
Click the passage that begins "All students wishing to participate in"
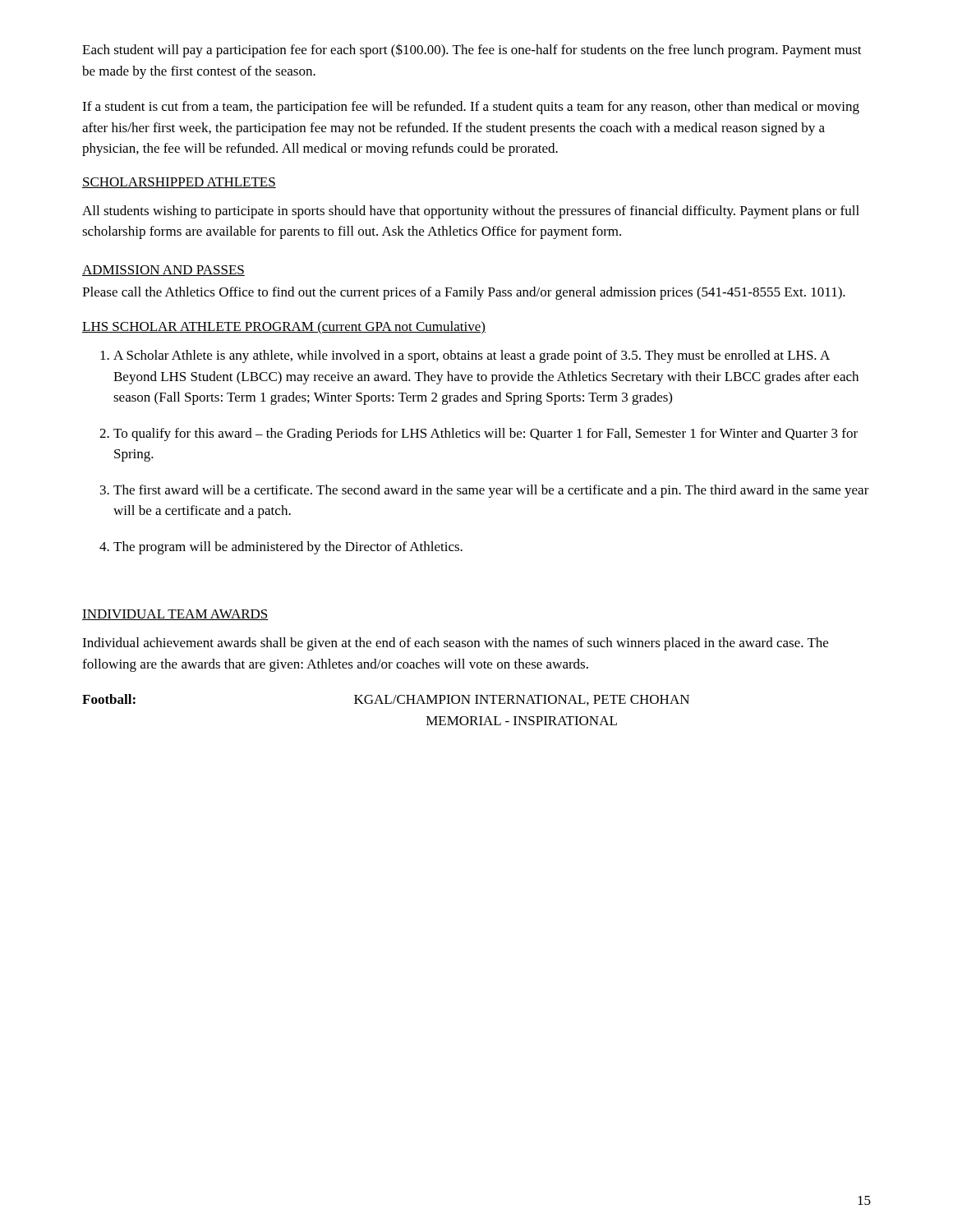pos(471,221)
